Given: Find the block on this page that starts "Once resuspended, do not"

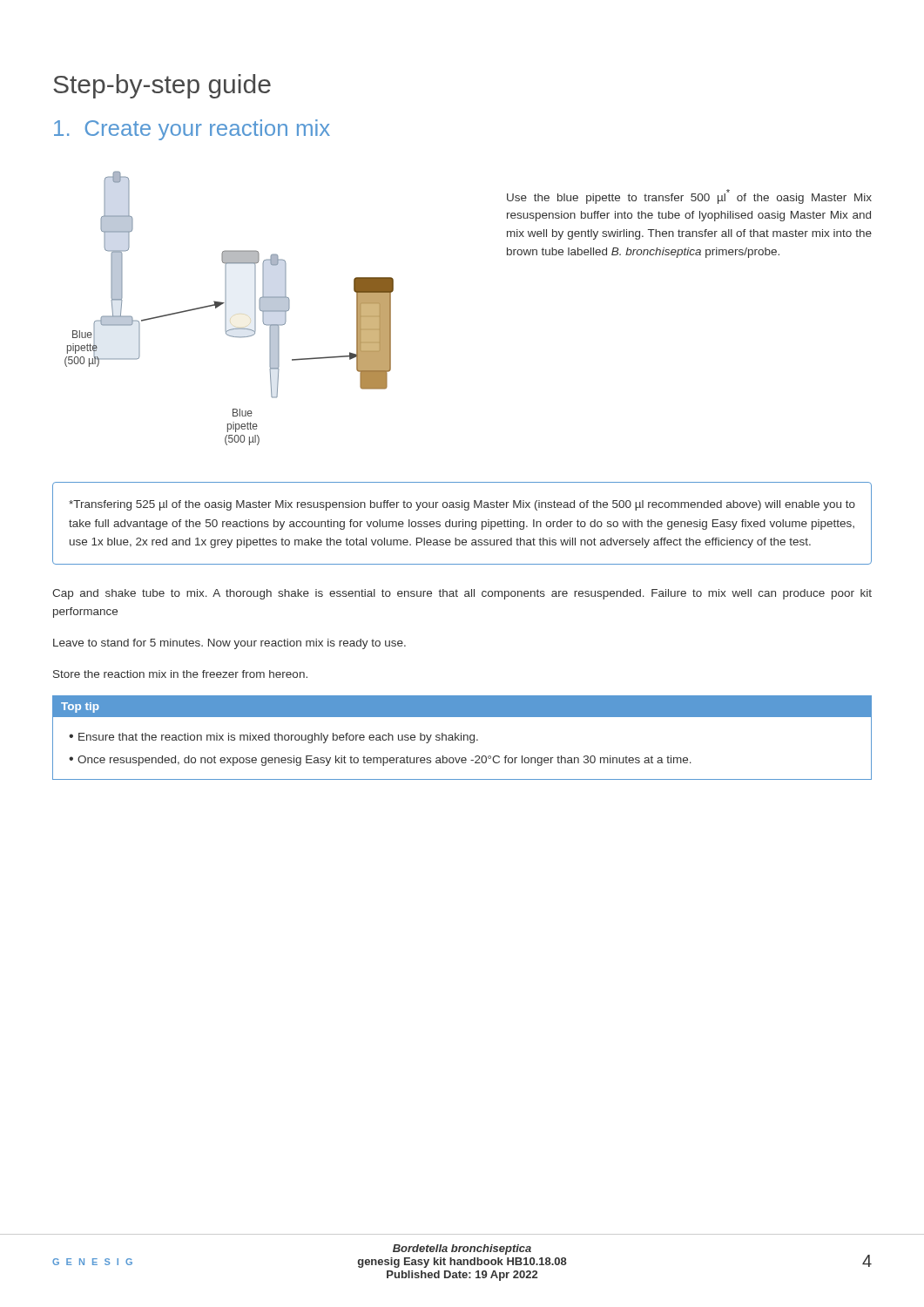Looking at the screenshot, I should [x=385, y=759].
